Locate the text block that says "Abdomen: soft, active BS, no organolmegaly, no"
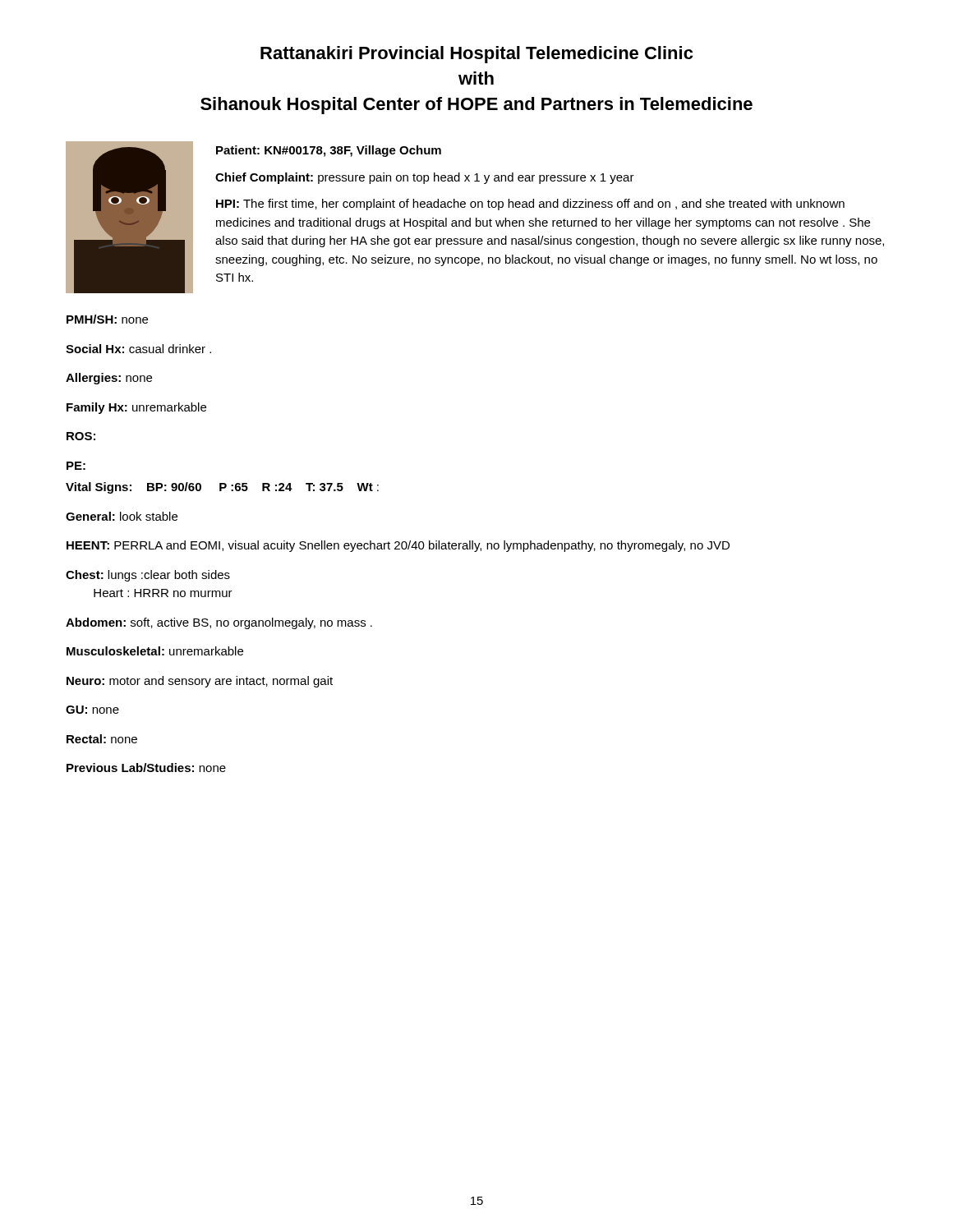The width and height of the screenshot is (953, 1232). click(x=219, y=622)
